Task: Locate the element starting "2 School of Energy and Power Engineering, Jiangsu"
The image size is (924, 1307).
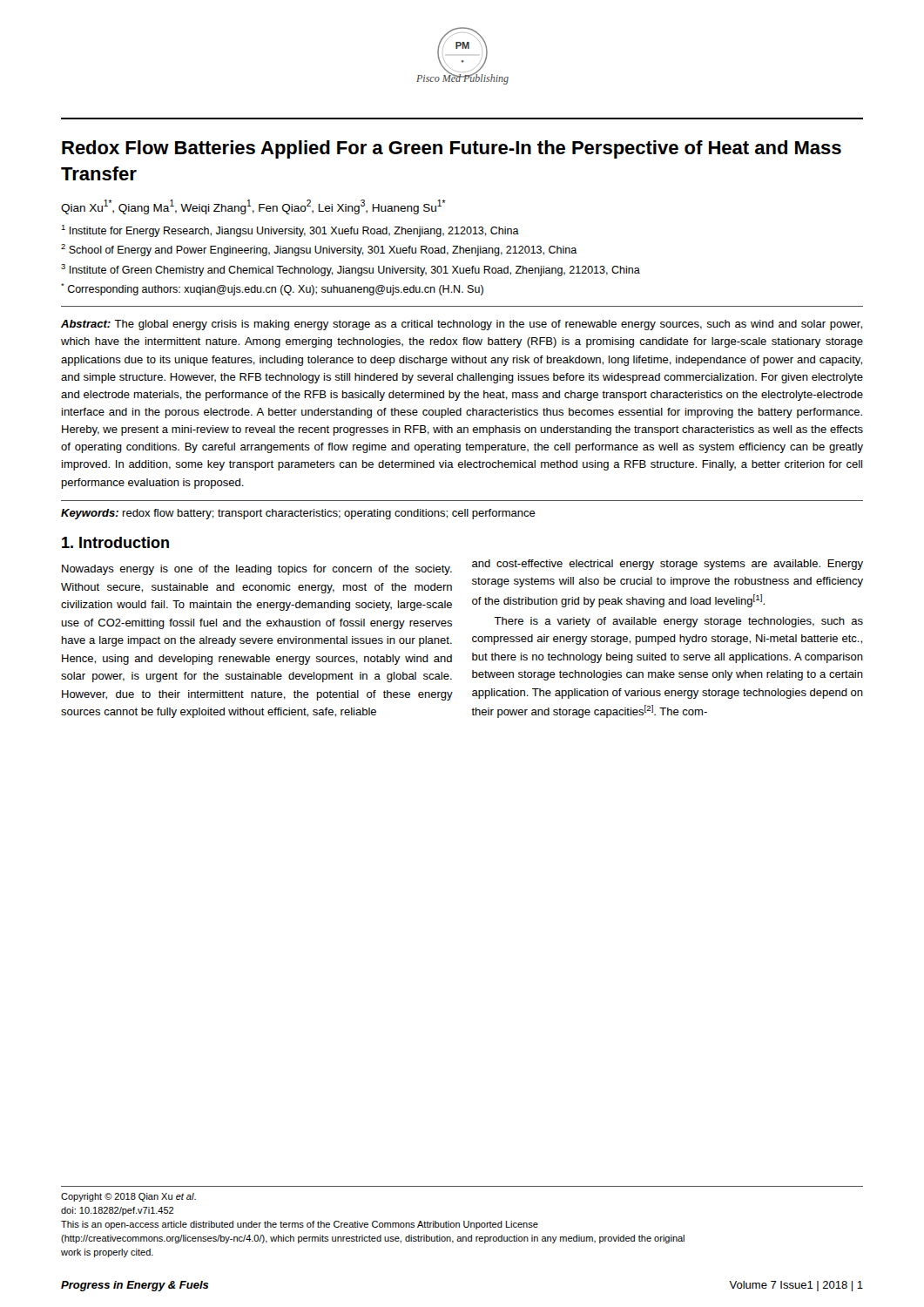Action: click(319, 250)
